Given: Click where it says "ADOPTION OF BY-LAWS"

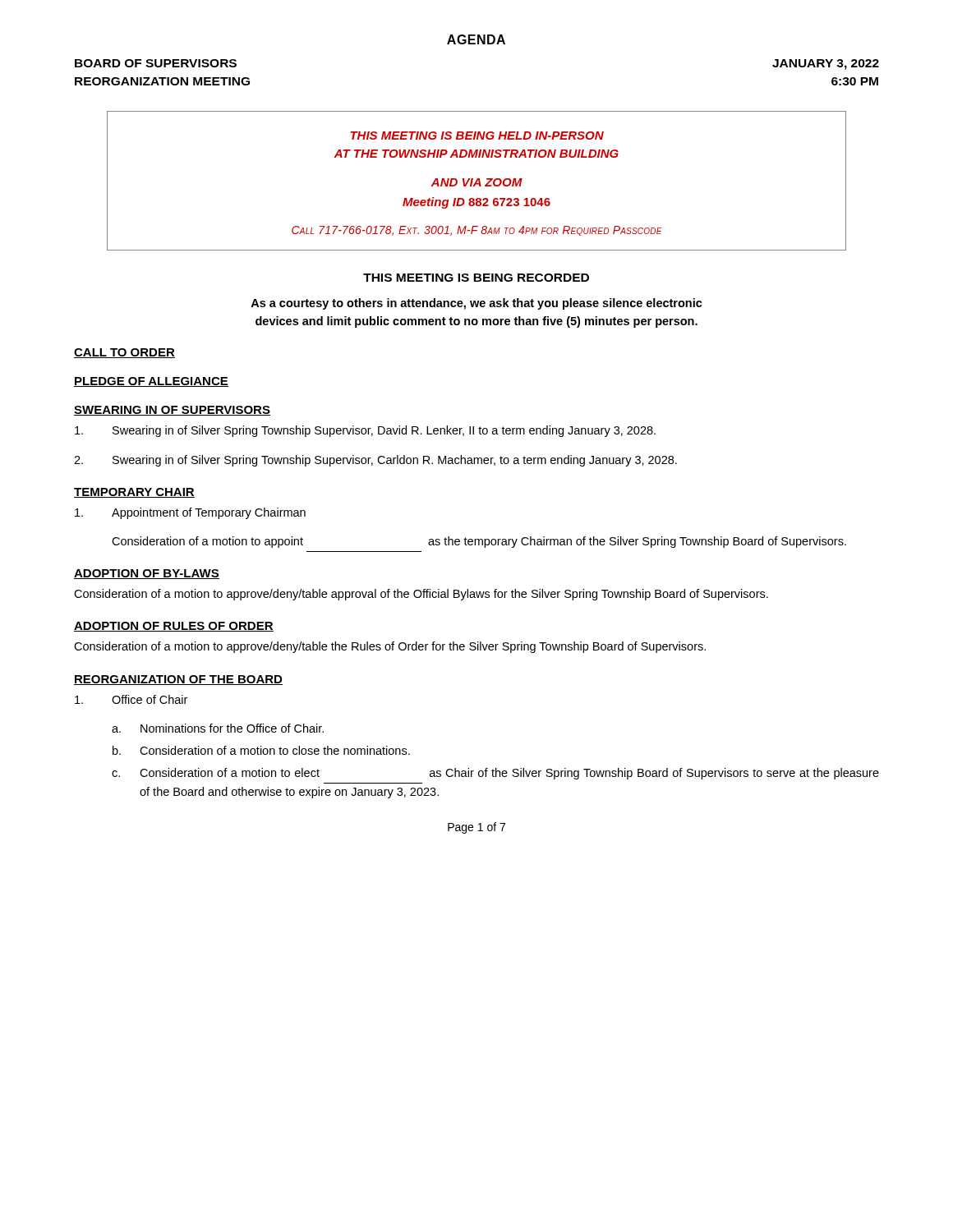Looking at the screenshot, I should pos(147,573).
